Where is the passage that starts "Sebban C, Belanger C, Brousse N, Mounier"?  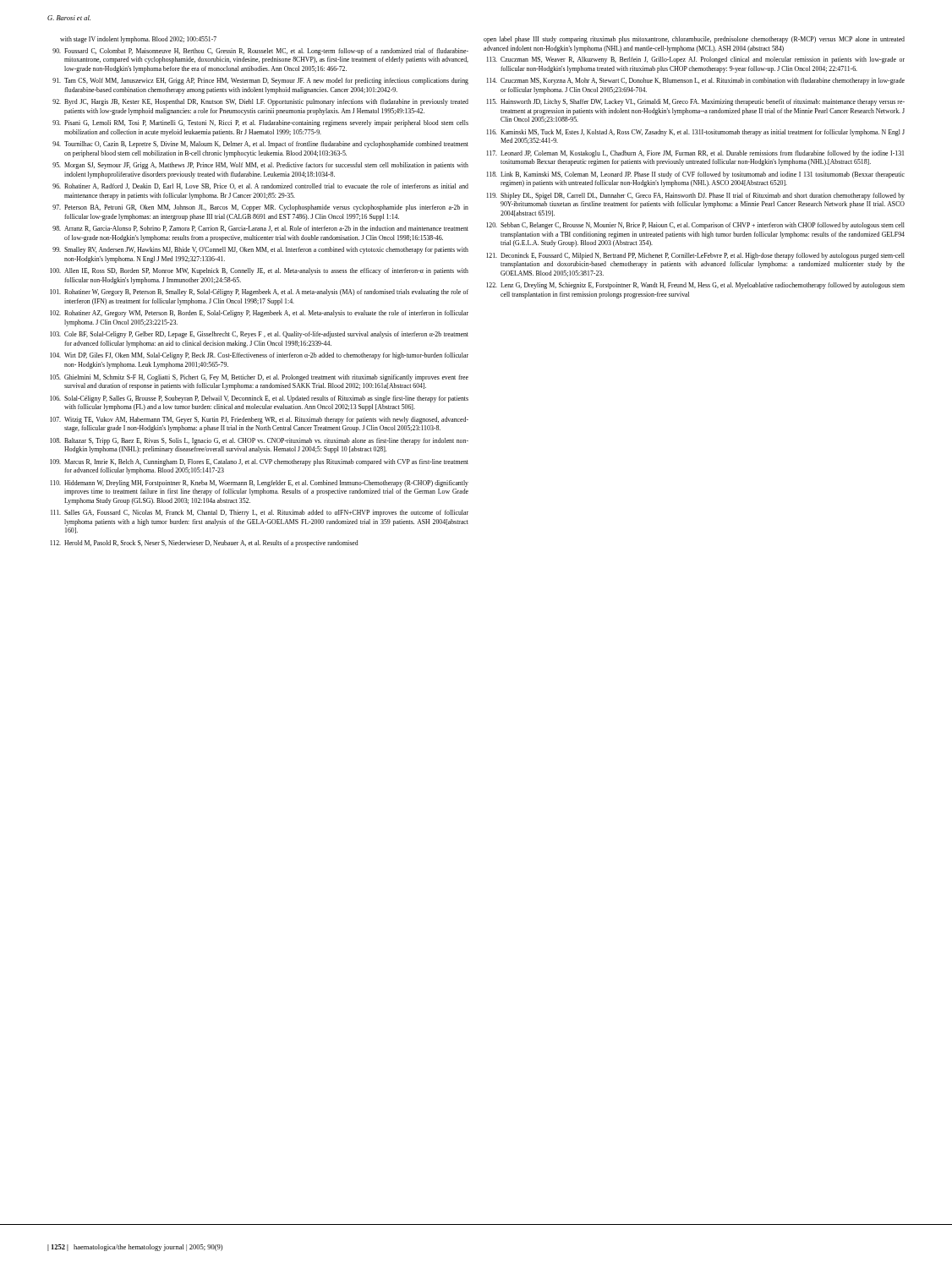click(x=703, y=234)
